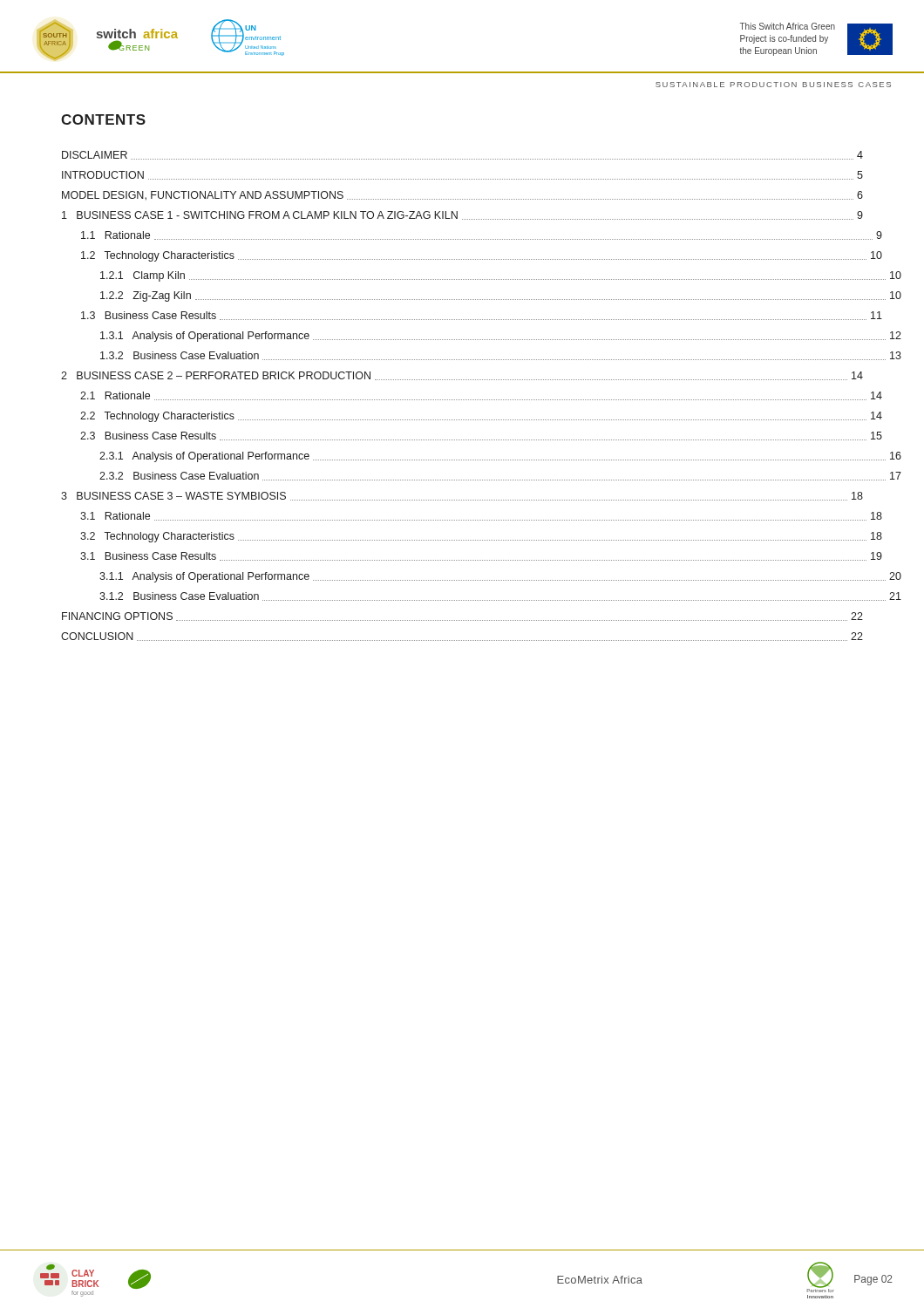The image size is (924, 1308).
Task: Navigate to the block starting "2.3.2 Business Case Evaluation 17"
Action: [500, 476]
